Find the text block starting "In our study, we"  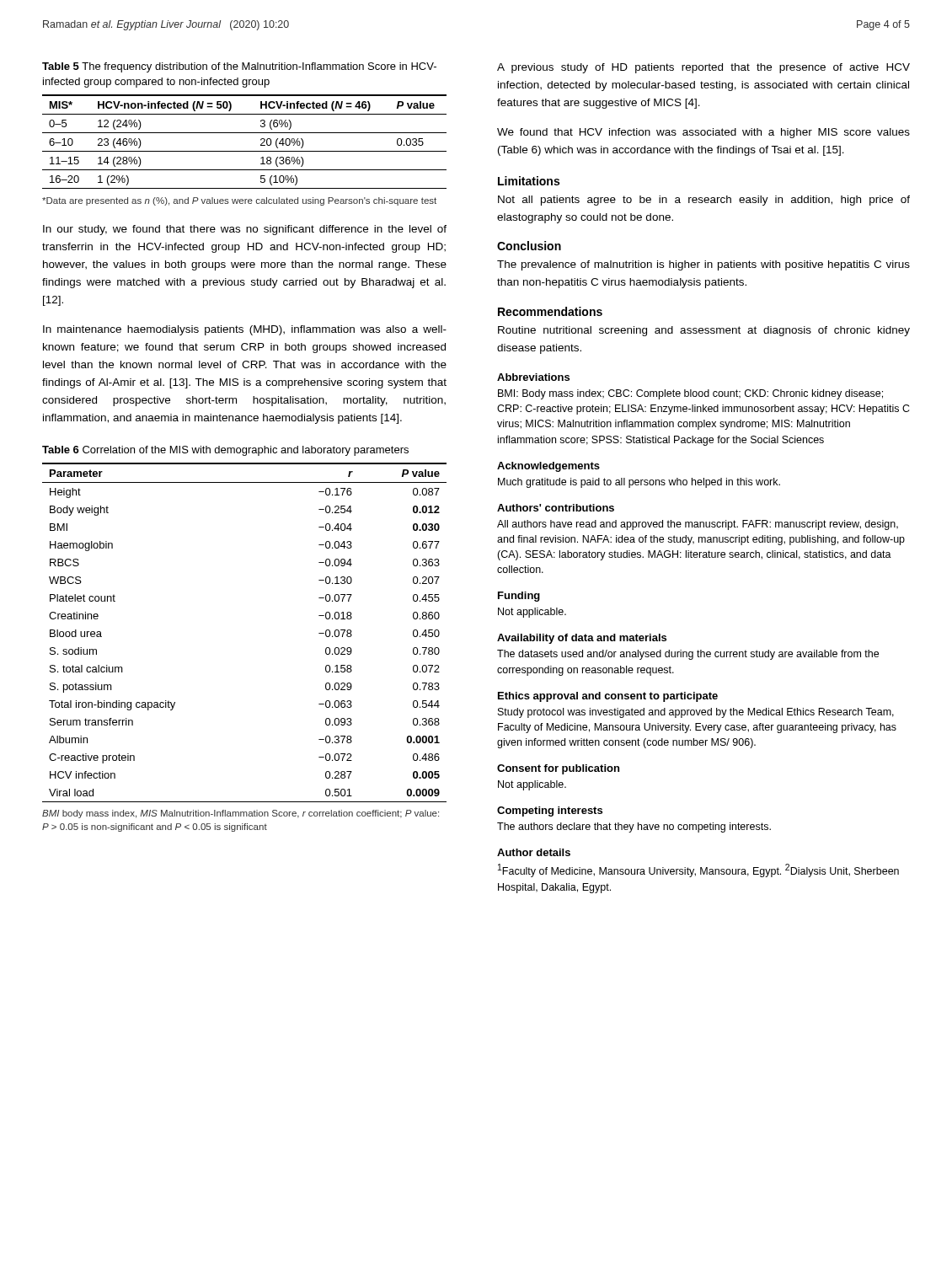click(244, 264)
